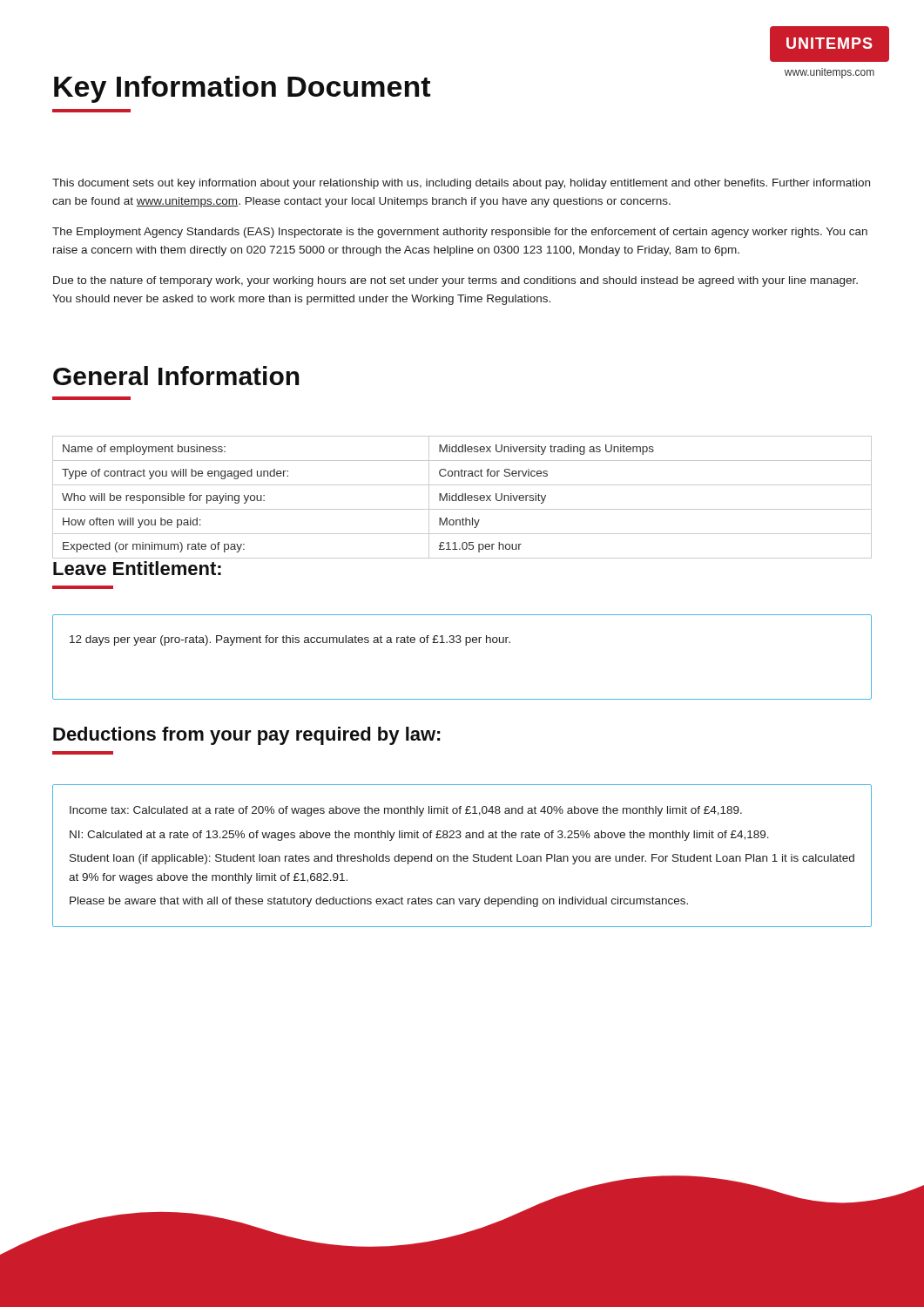
Task: Find the table that mentions "How often will"
Action: tap(462, 497)
